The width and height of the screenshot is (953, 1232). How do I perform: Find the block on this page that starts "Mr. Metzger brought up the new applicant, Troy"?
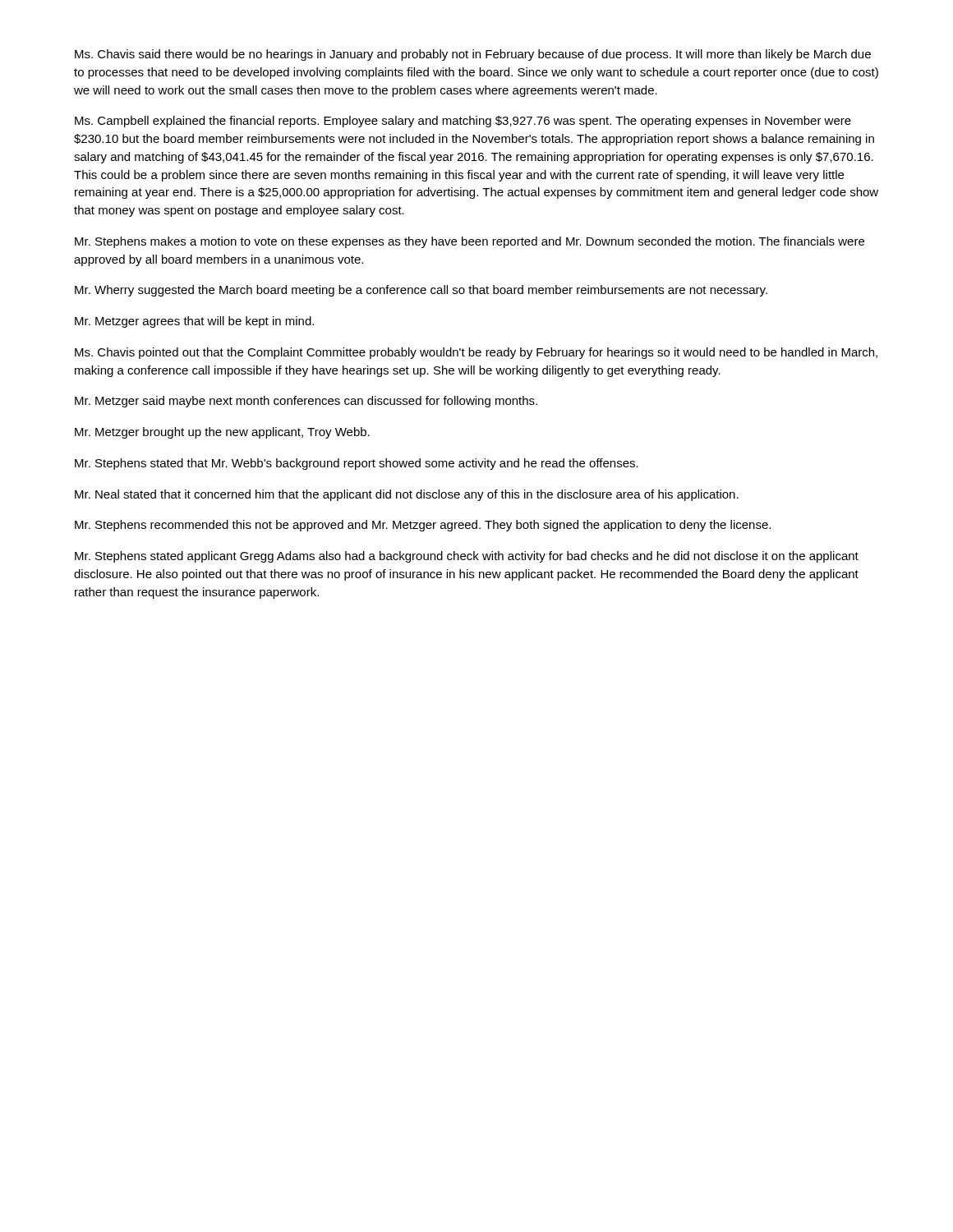pyautogui.click(x=222, y=432)
